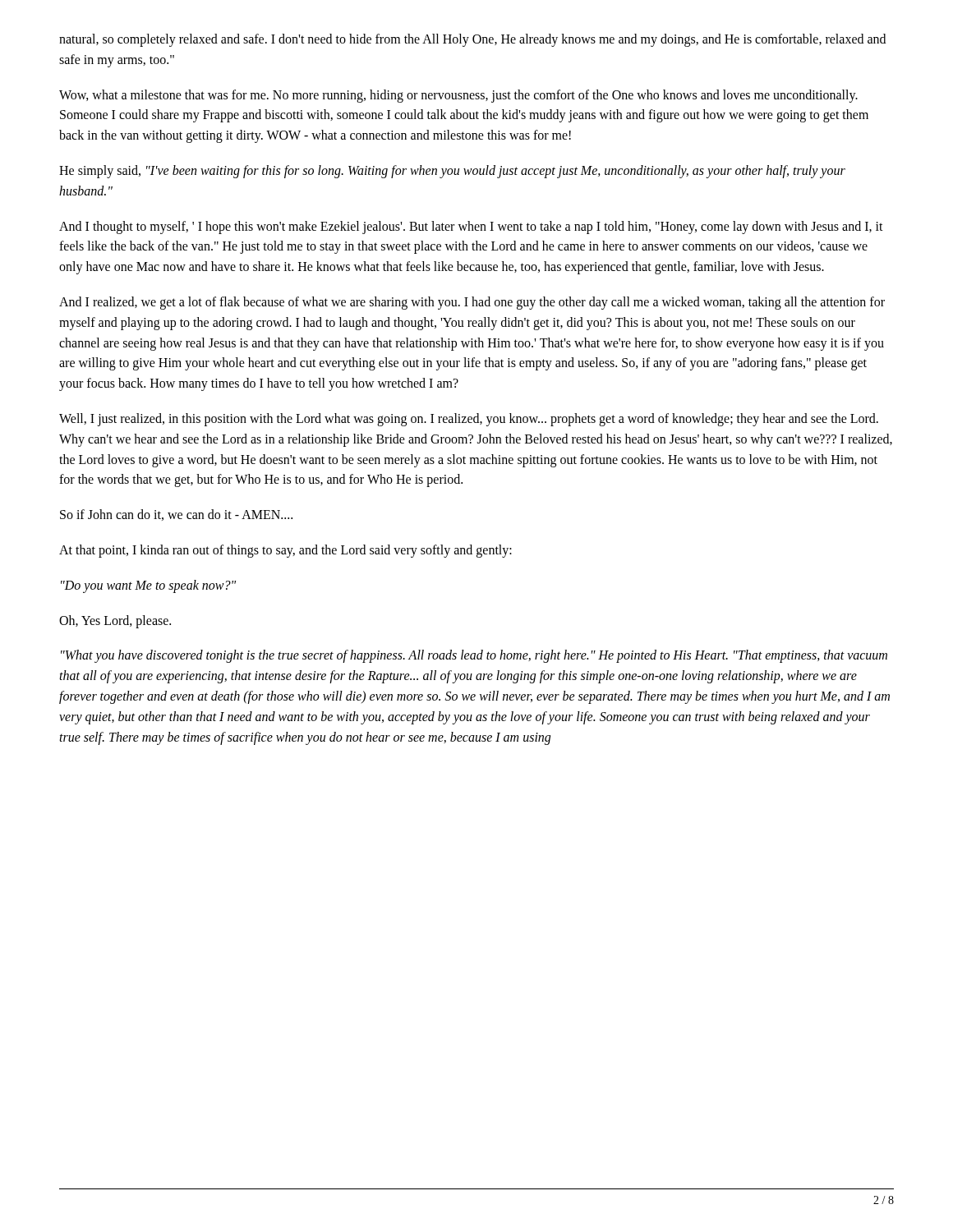Find the block starting ""Do you want Me to"

pyautogui.click(x=148, y=586)
